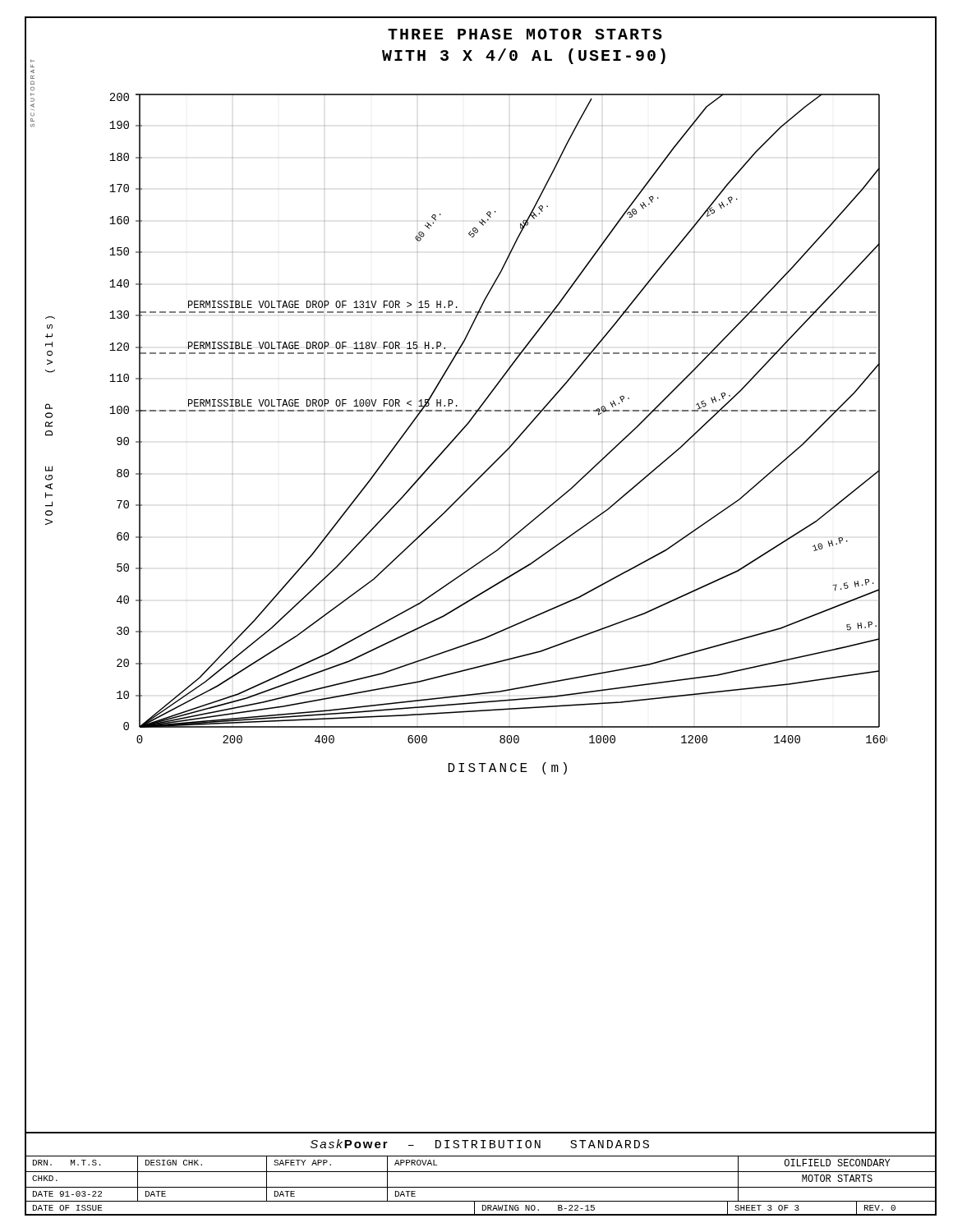Select the title with the text "THREE PHASE MOTOR STARTSWITH 3 X"
Viewport: 953px width, 1232px height.
[x=526, y=46]
